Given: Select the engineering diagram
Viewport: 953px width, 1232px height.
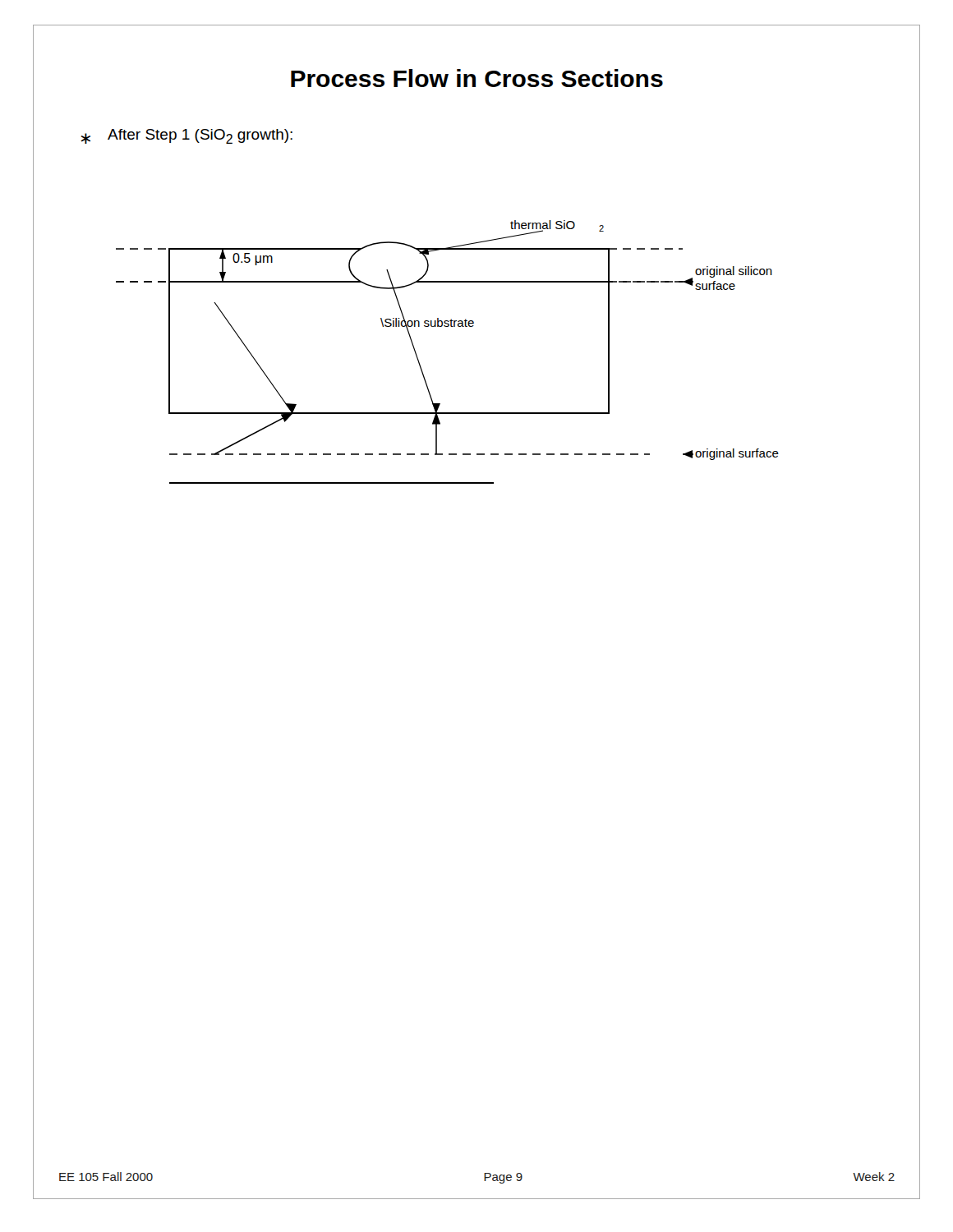Looking at the screenshot, I should tap(477, 347).
